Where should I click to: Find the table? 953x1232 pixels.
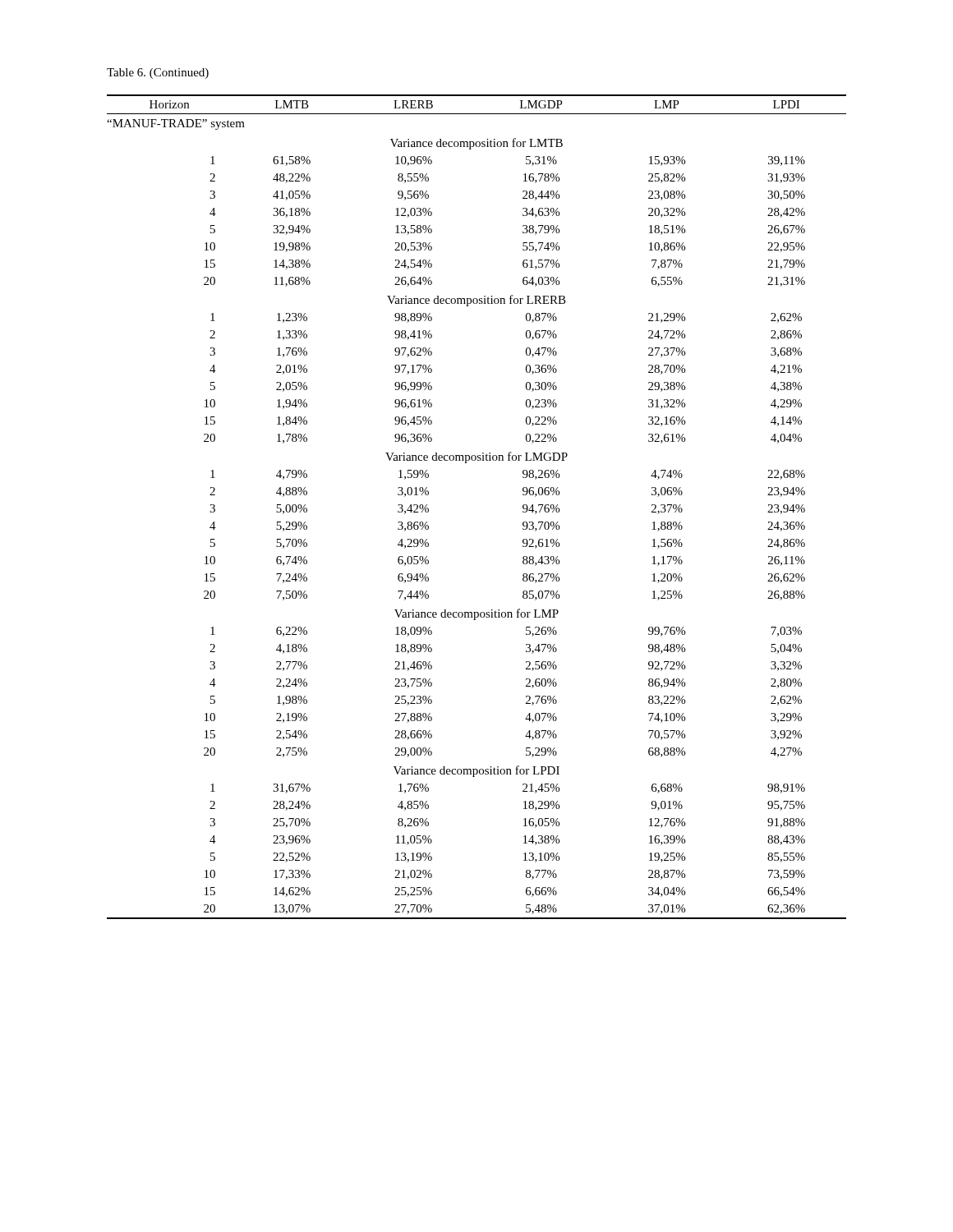[x=476, y=507]
